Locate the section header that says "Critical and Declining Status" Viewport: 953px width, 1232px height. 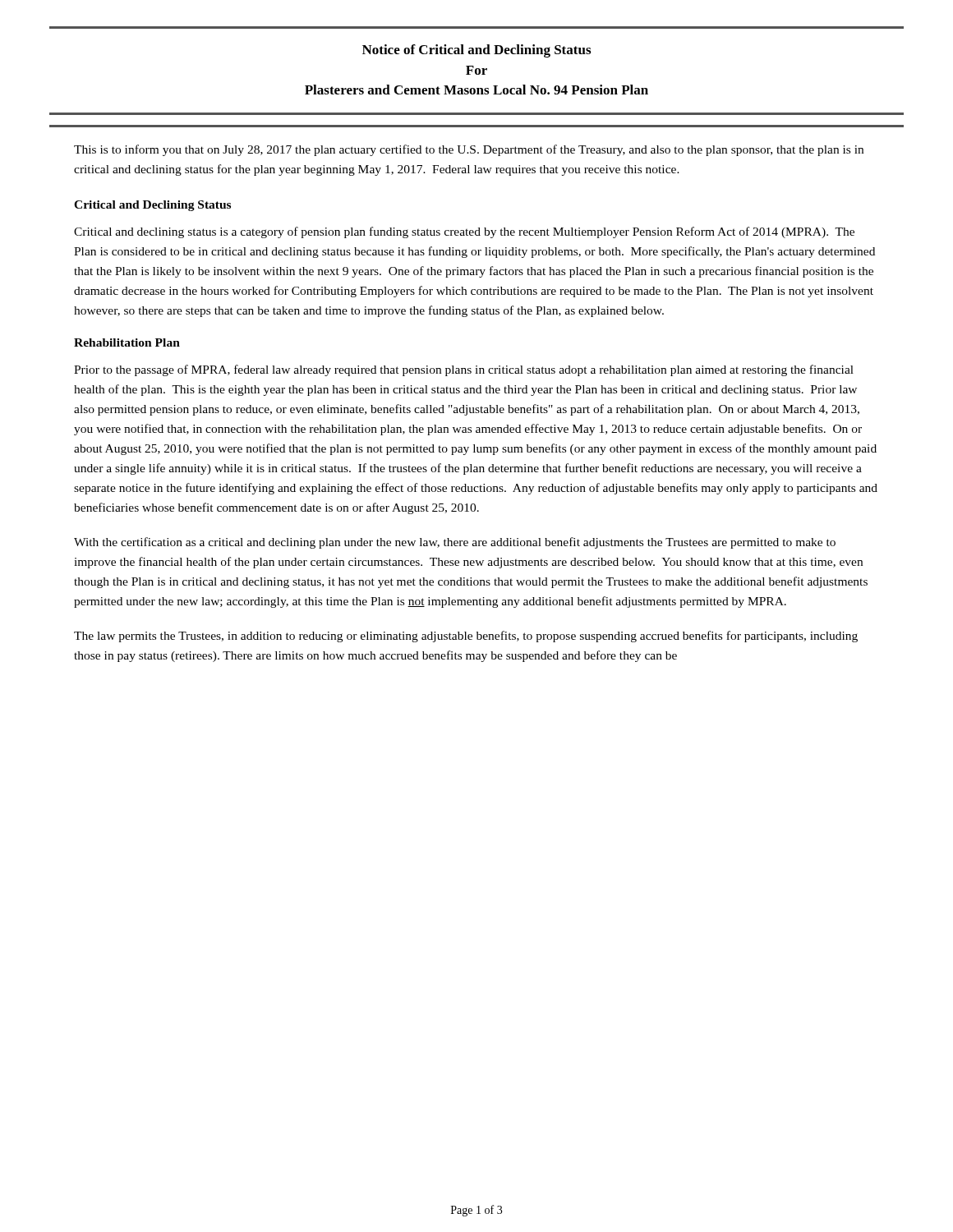click(153, 204)
